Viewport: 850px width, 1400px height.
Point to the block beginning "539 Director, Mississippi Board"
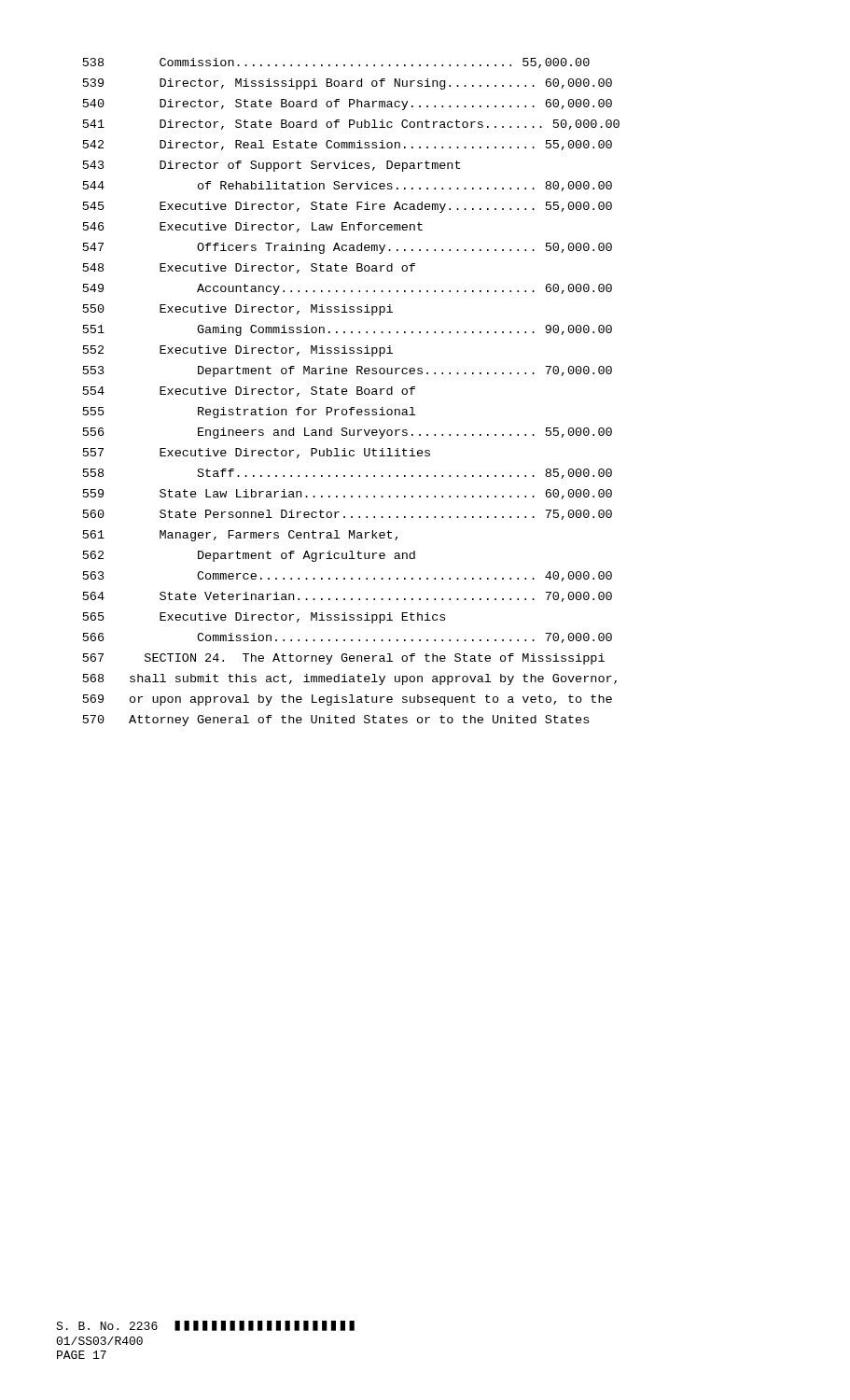click(425, 84)
